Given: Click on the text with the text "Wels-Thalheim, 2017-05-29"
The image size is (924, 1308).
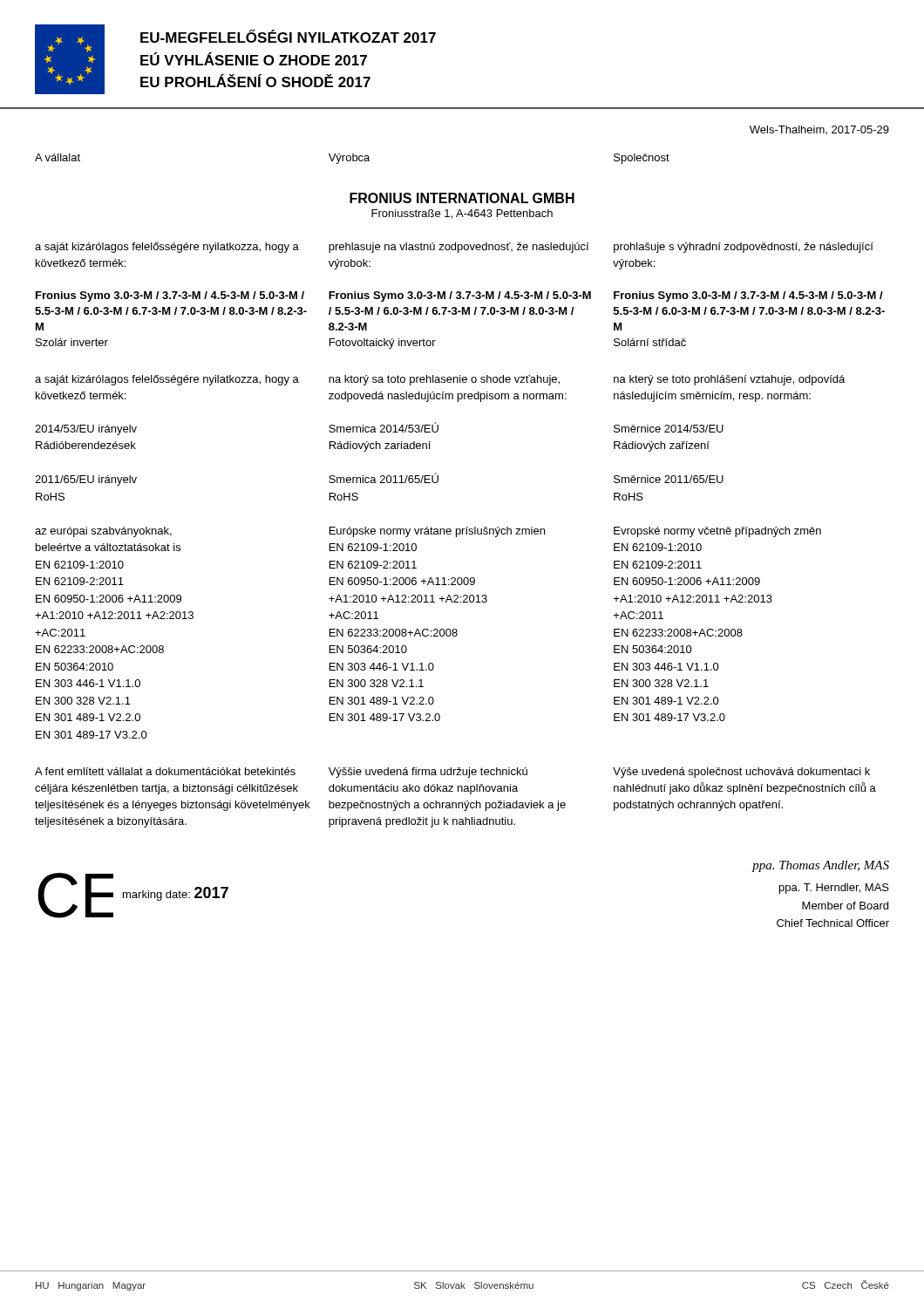Looking at the screenshot, I should point(819,129).
